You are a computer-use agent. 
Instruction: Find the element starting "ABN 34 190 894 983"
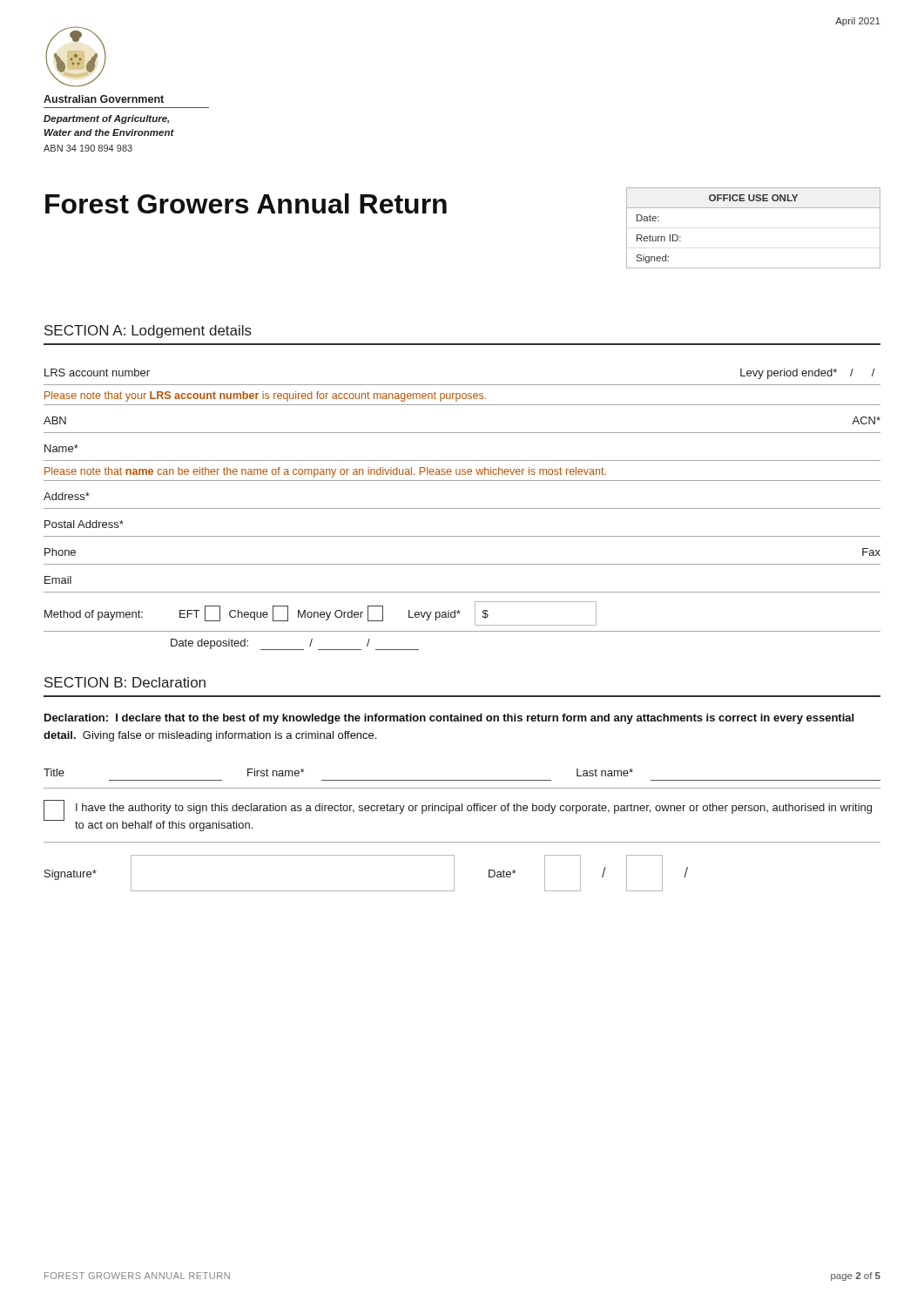88,148
